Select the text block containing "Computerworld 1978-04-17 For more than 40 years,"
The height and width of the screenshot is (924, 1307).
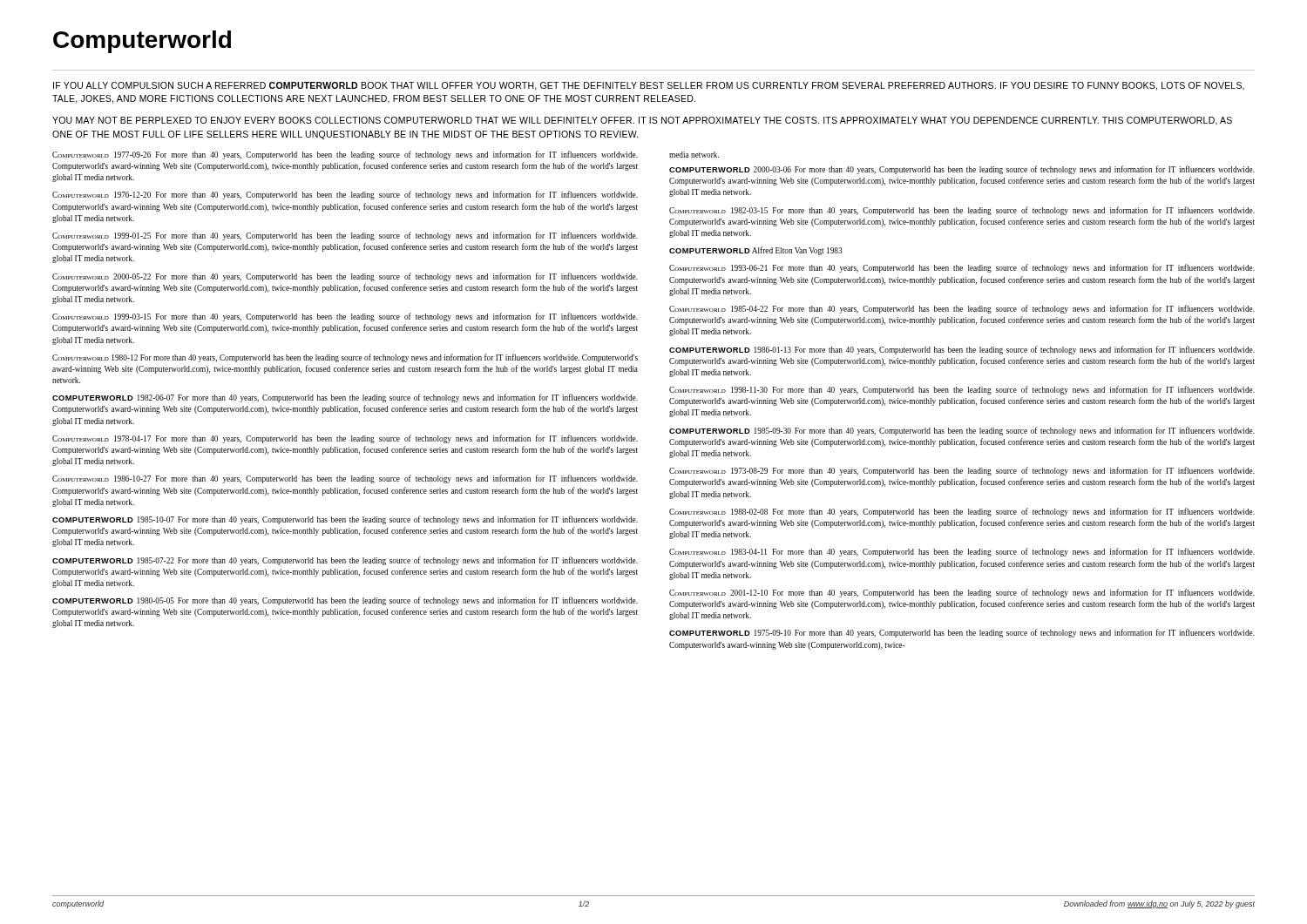[345, 450]
